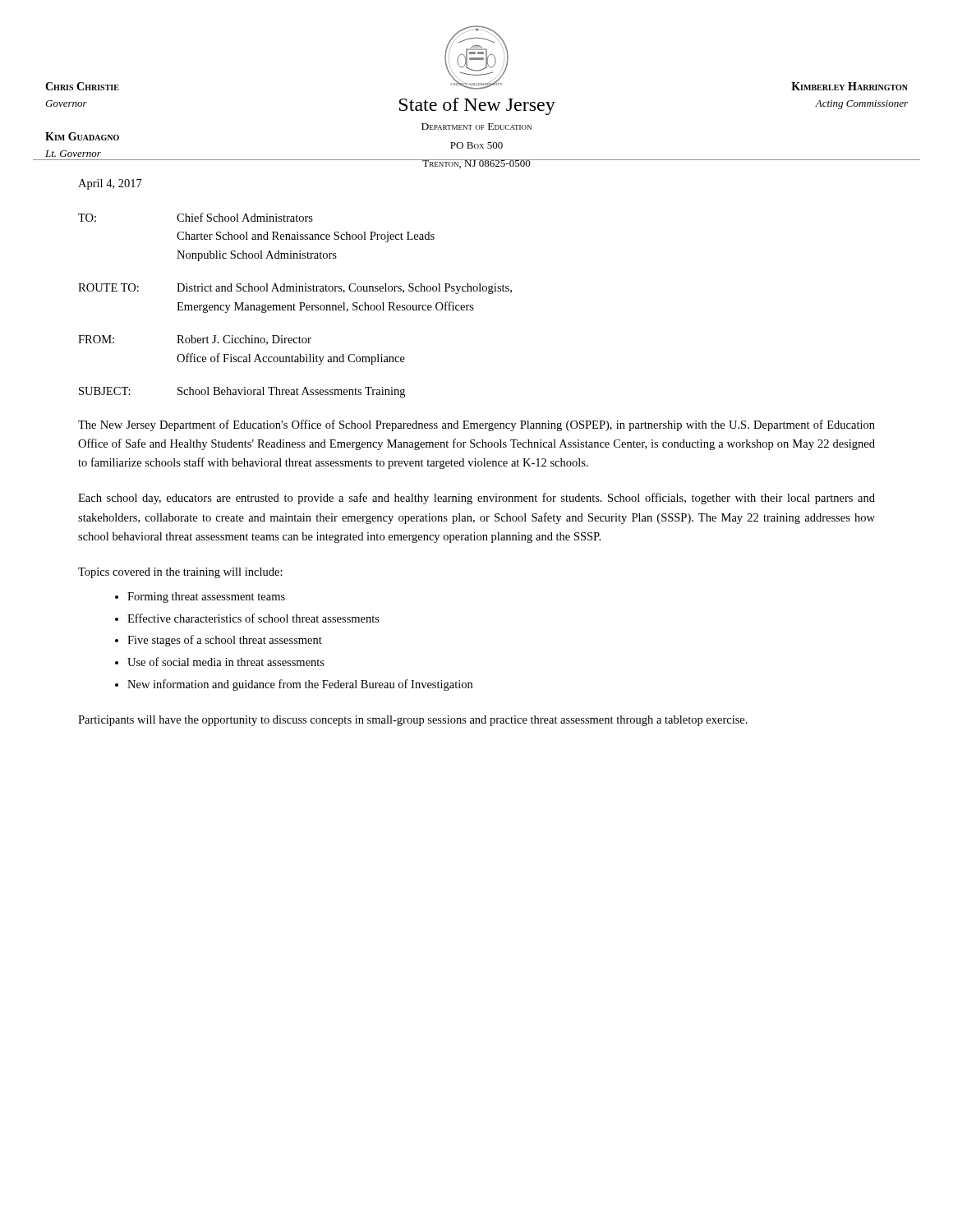Viewport: 953px width, 1232px height.
Task: Select the passage starting "TO: Chief School Administrators Charter"
Action: [196, 217]
